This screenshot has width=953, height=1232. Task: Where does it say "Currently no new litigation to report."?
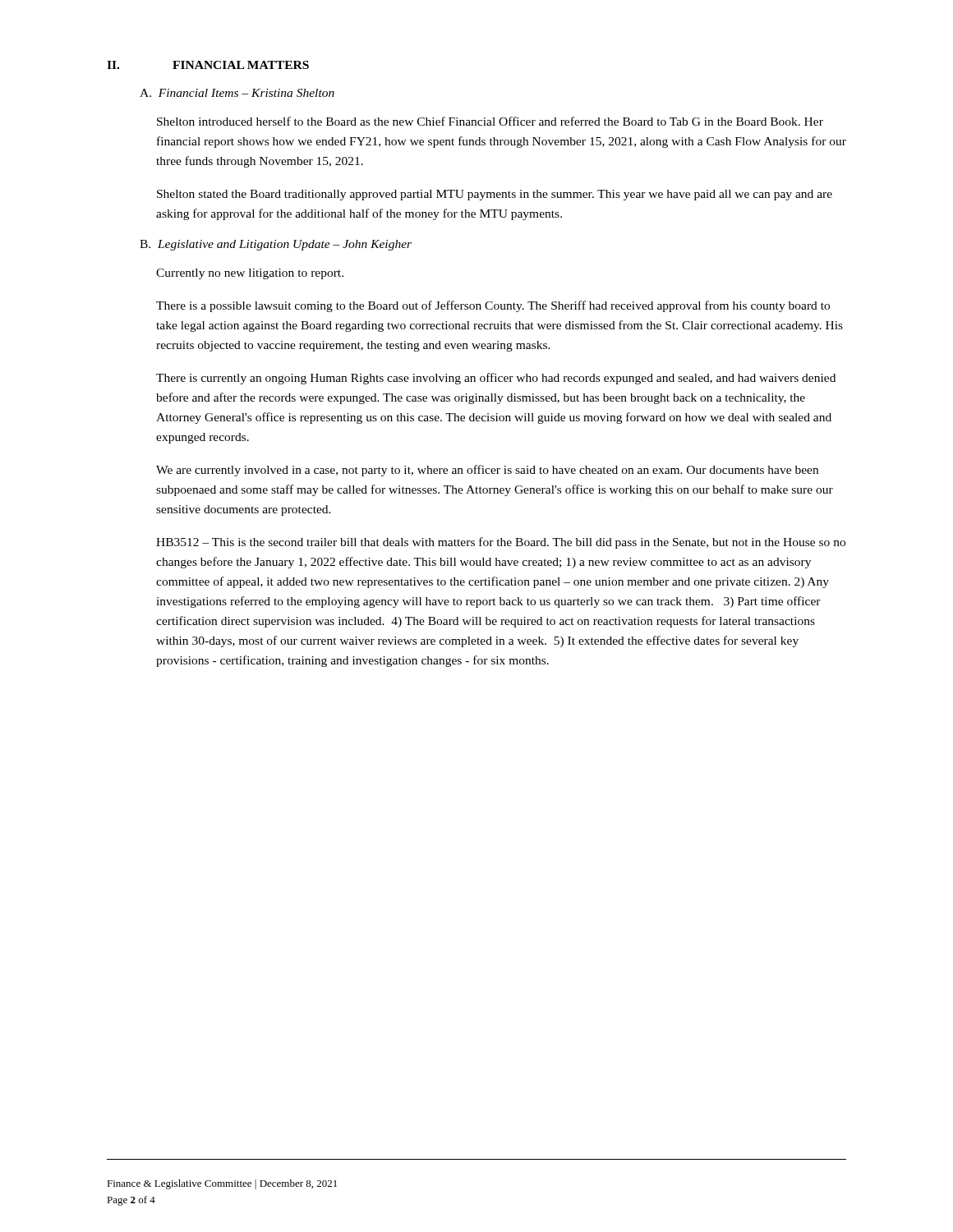coord(250,272)
